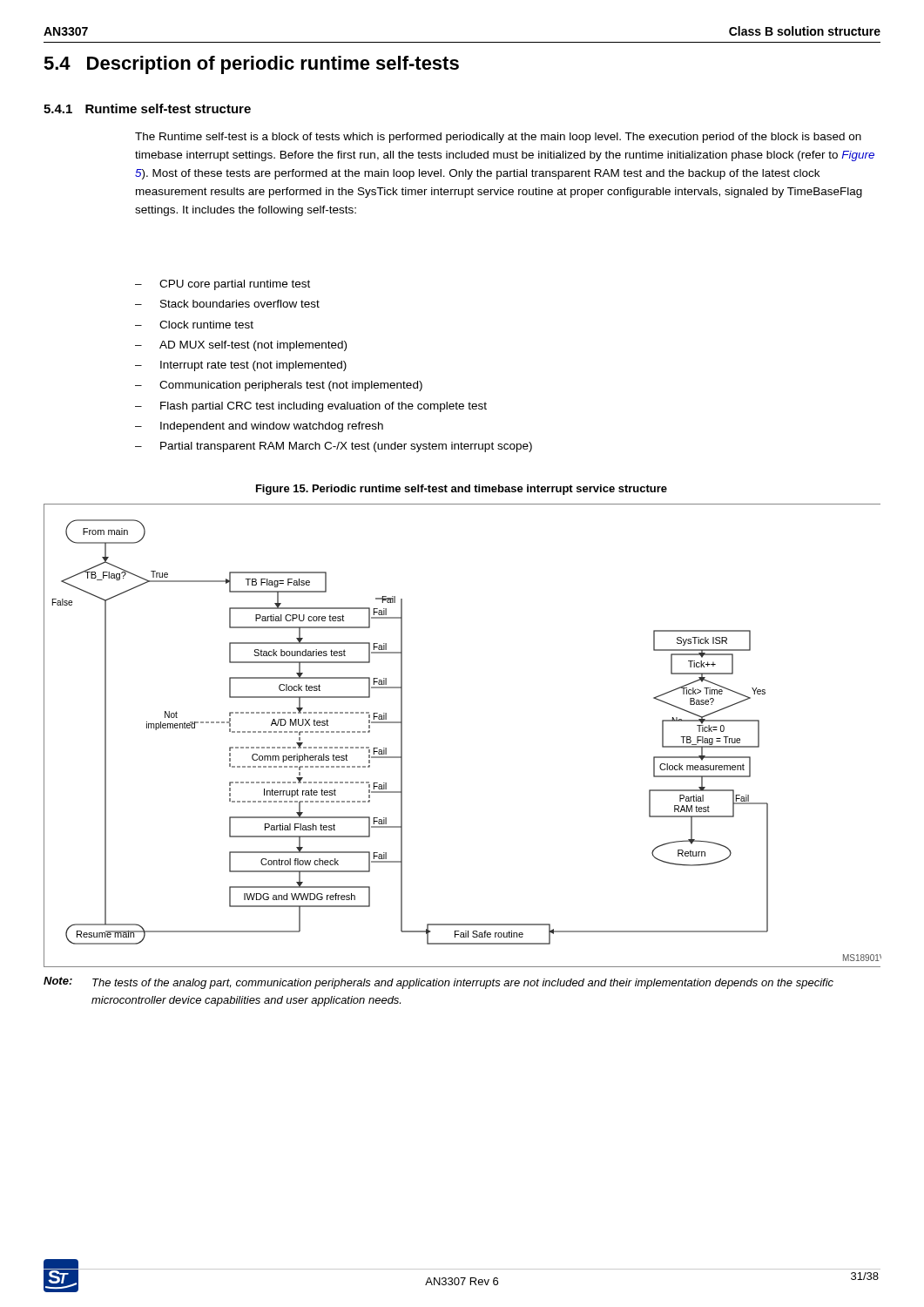The image size is (924, 1307).
Task: Point to "–AD MUX self-test (not implemented)"
Action: (x=241, y=345)
